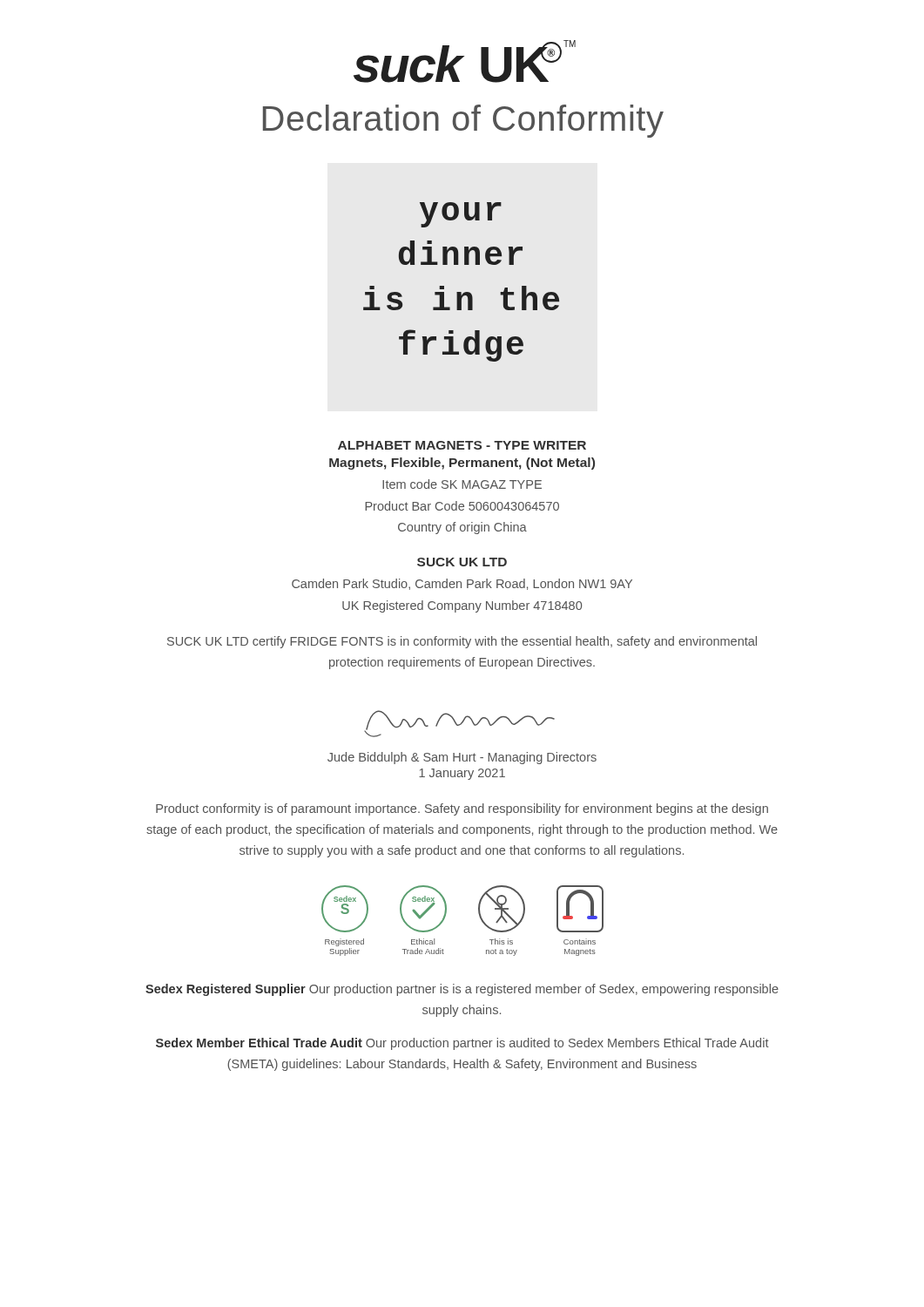Find the text block that says "Sedex Registered Supplier"
Image resolution: width=924 pixels, height=1307 pixels.
[462, 999]
